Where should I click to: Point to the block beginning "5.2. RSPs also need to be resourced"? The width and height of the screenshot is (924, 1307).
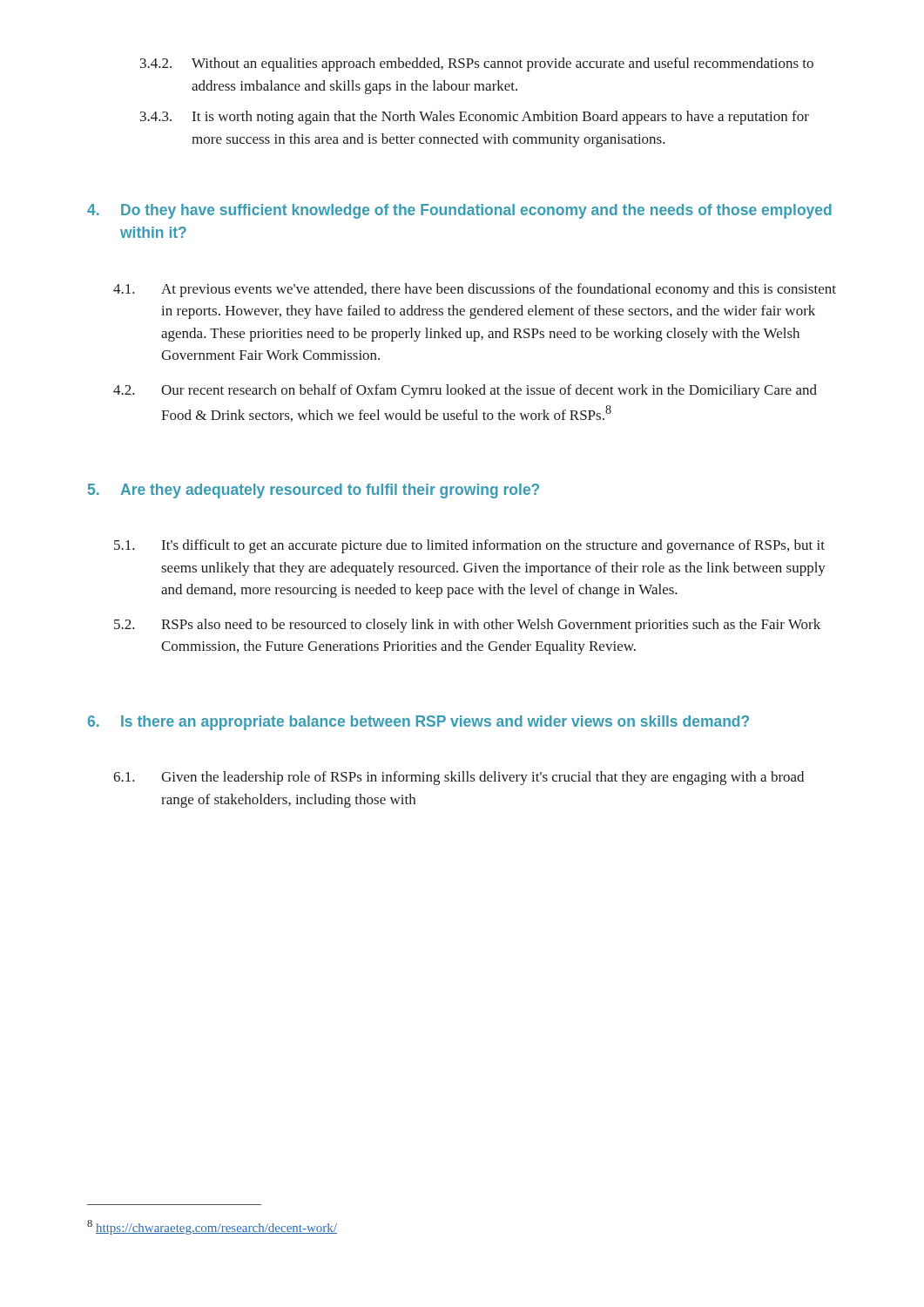(475, 636)
